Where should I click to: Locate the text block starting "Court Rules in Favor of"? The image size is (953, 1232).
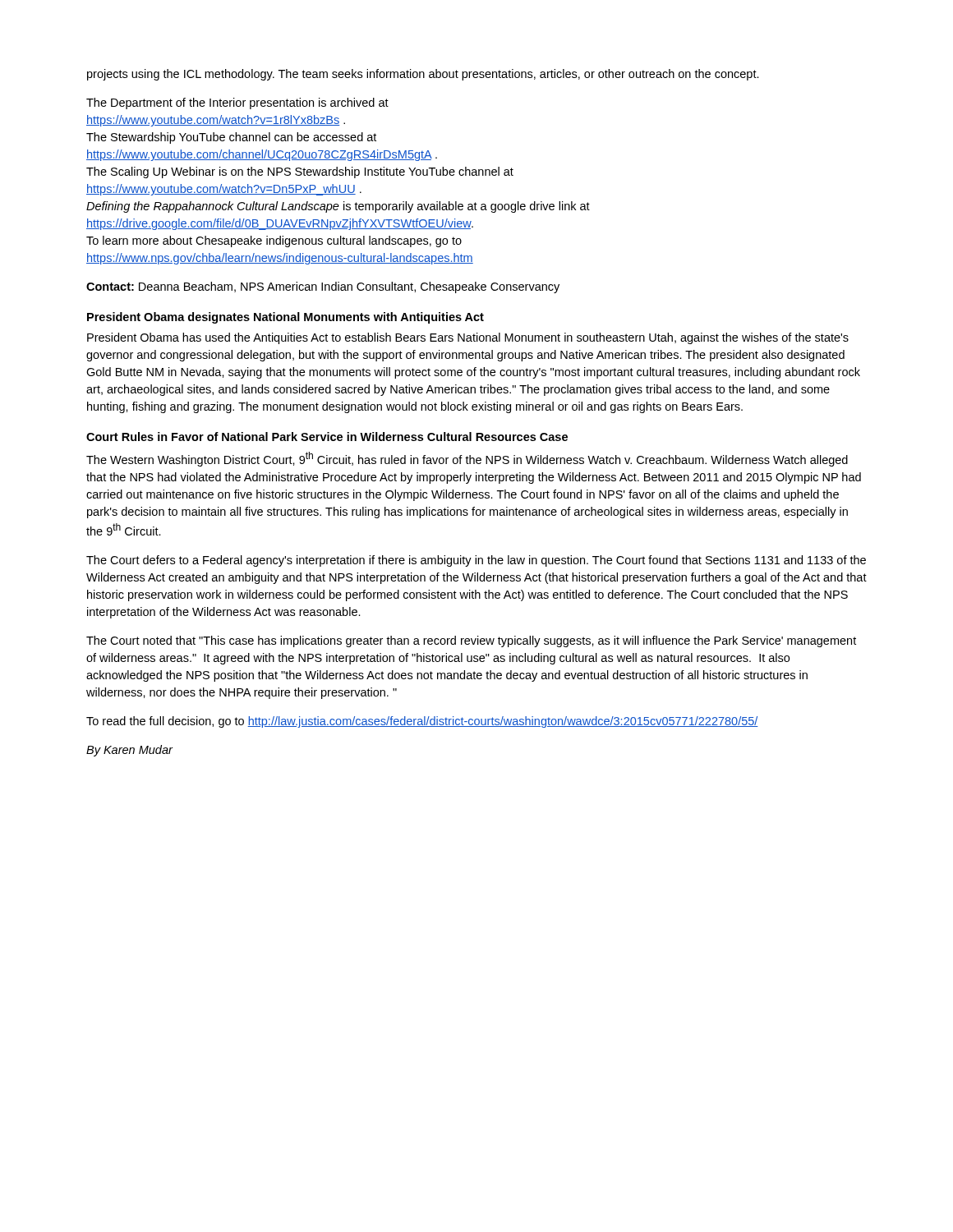[327, 437]
